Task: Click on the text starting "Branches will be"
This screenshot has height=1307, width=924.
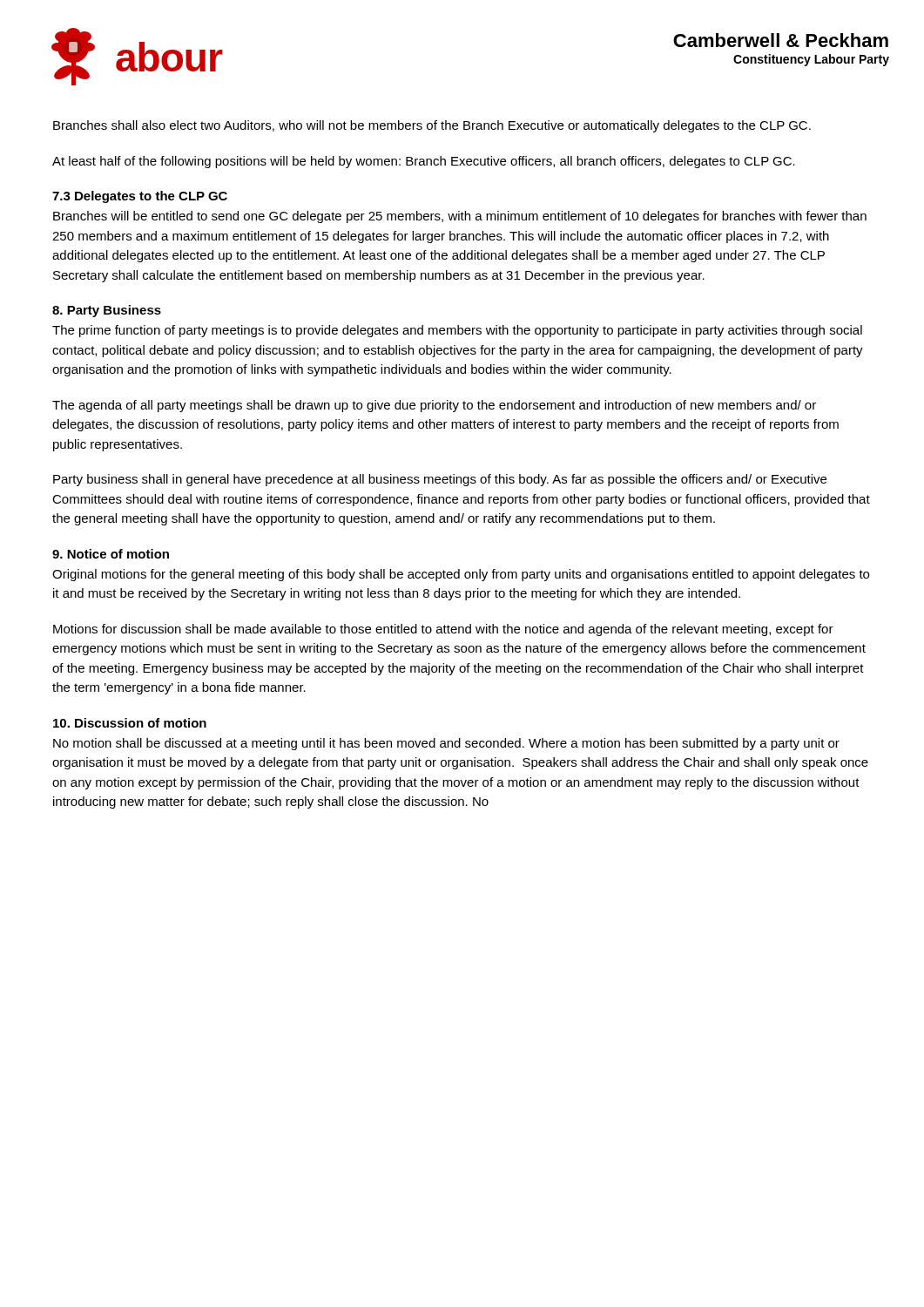Action: click(x=460, y=245)
